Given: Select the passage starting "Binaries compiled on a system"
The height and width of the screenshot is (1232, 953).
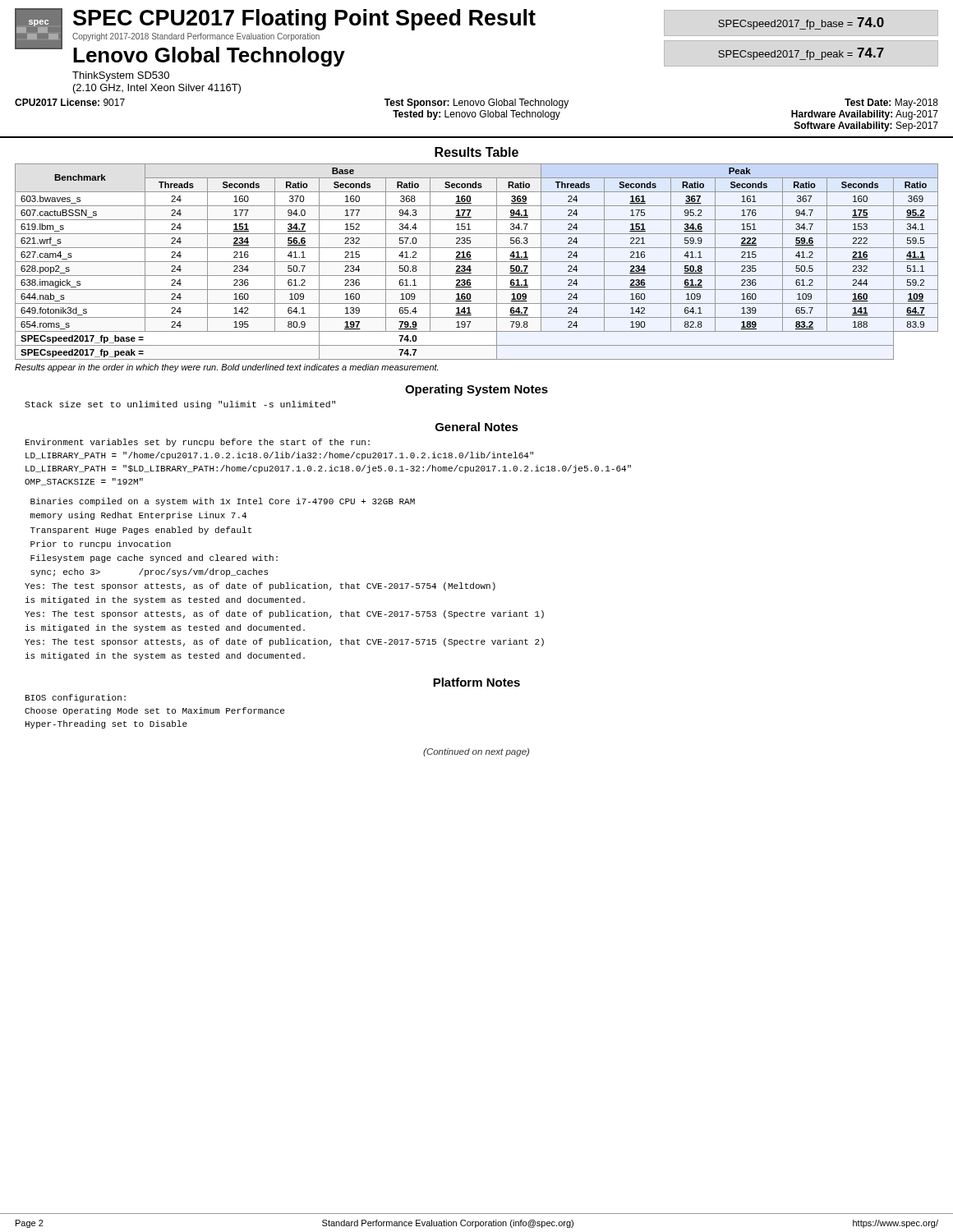Looking at the screenshot, I should click(x=285, y=579).
